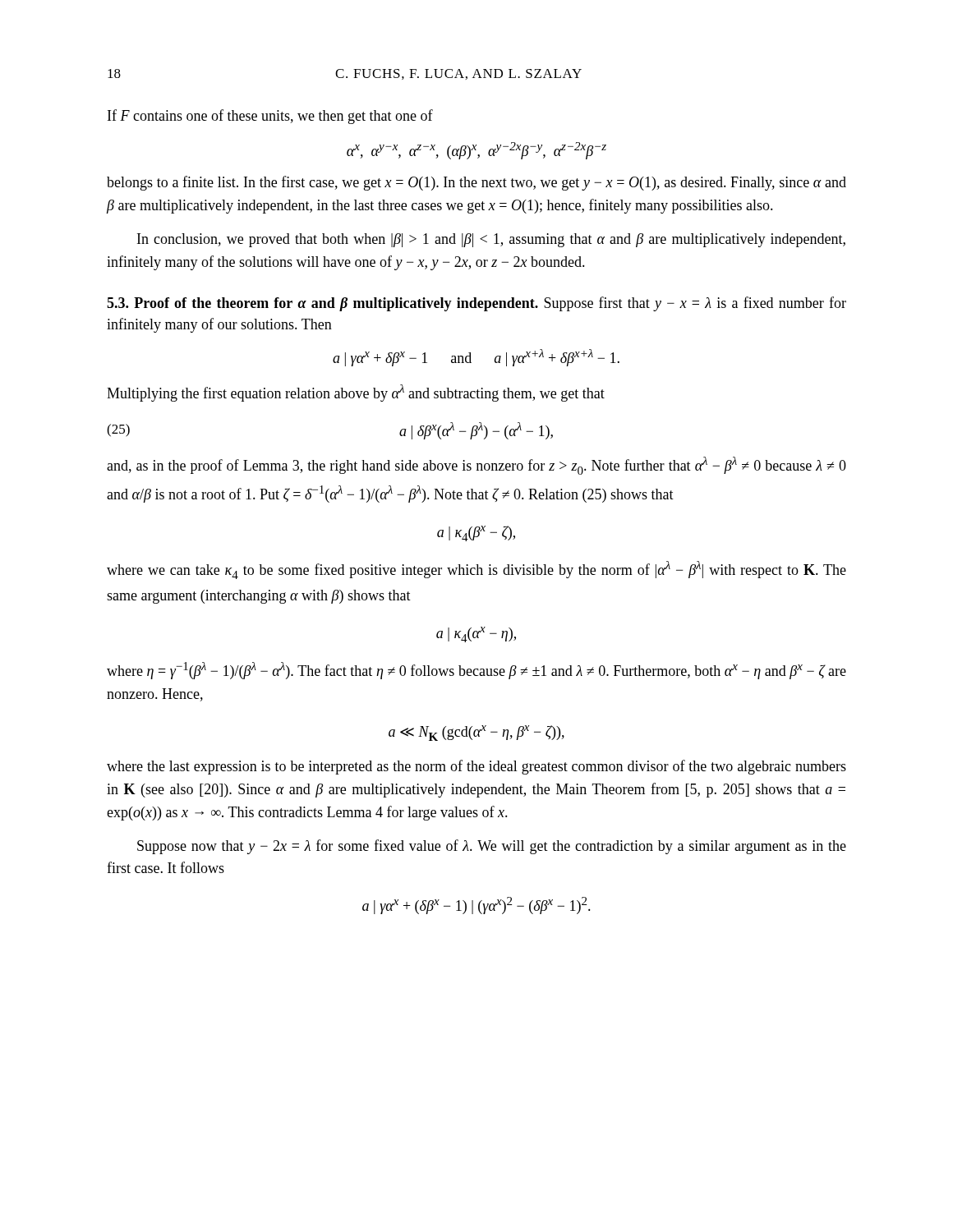Select the region starting "a ≪ NK (gcd(αx − η, βx −"
The width and height of the screenshot is (953, 1232).
pyautogui.click(x=476, y=732)
